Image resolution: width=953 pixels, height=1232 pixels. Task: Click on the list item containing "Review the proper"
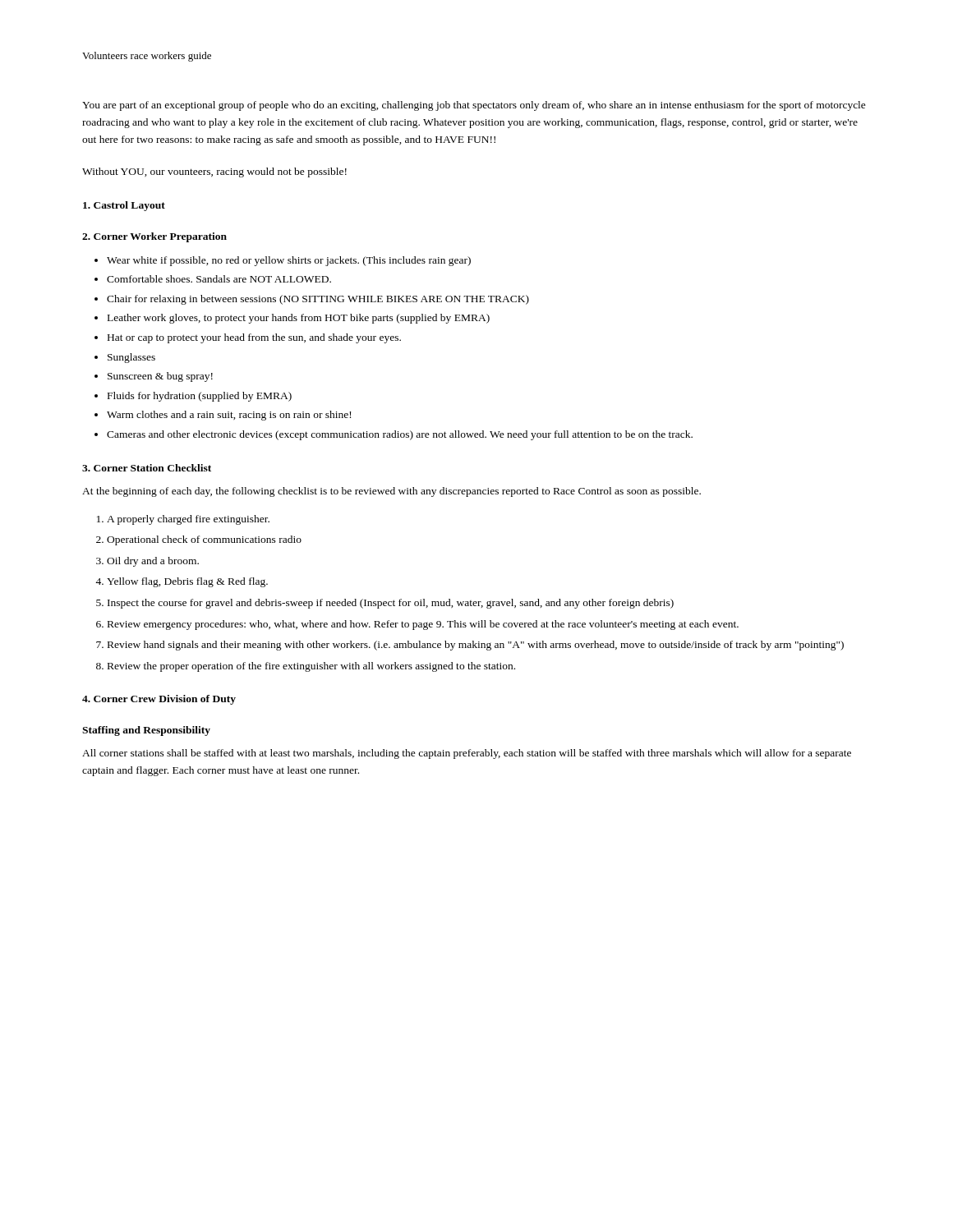311,665
